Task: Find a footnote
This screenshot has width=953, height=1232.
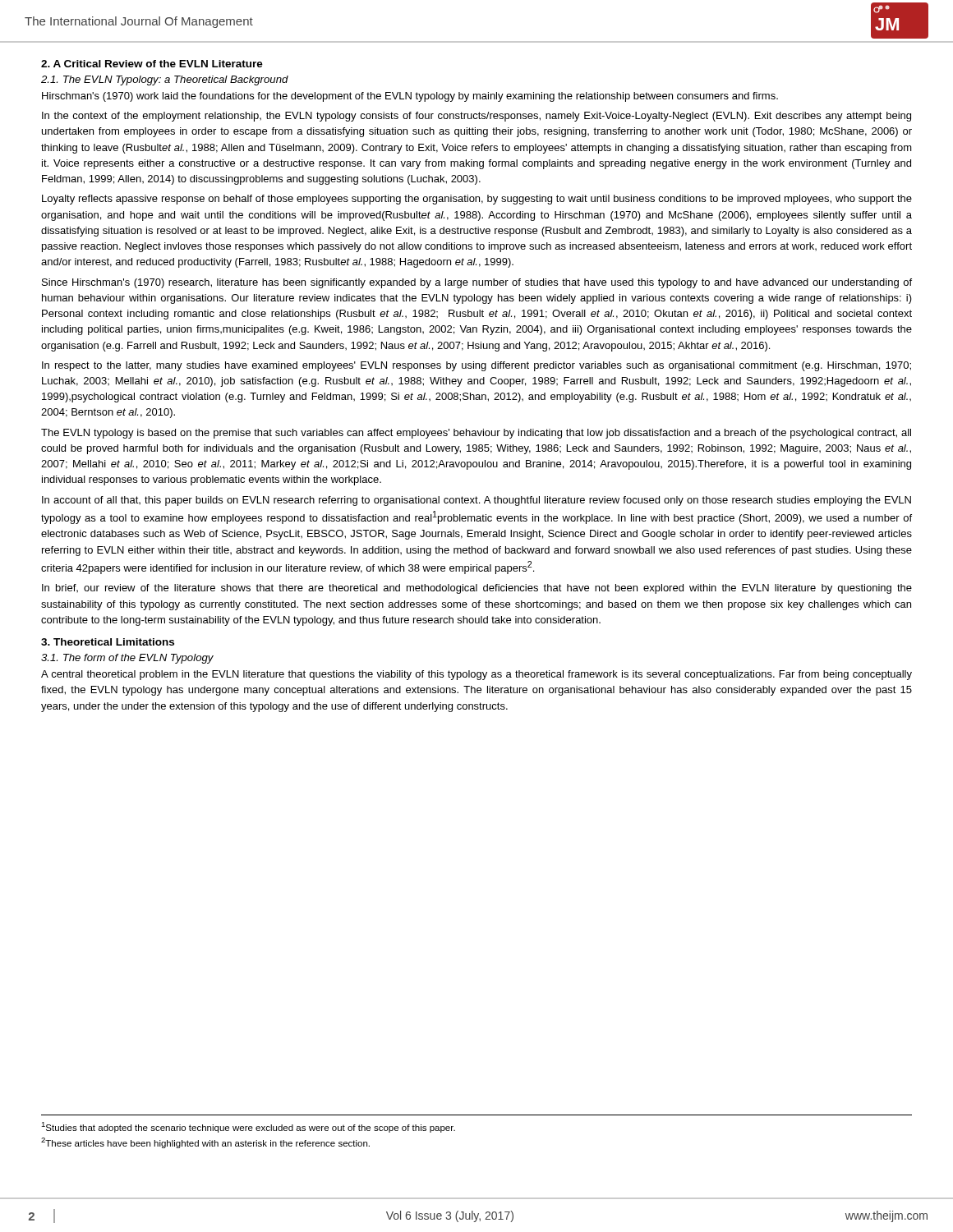Action: pyautogui.click(x=476, y=1134)
